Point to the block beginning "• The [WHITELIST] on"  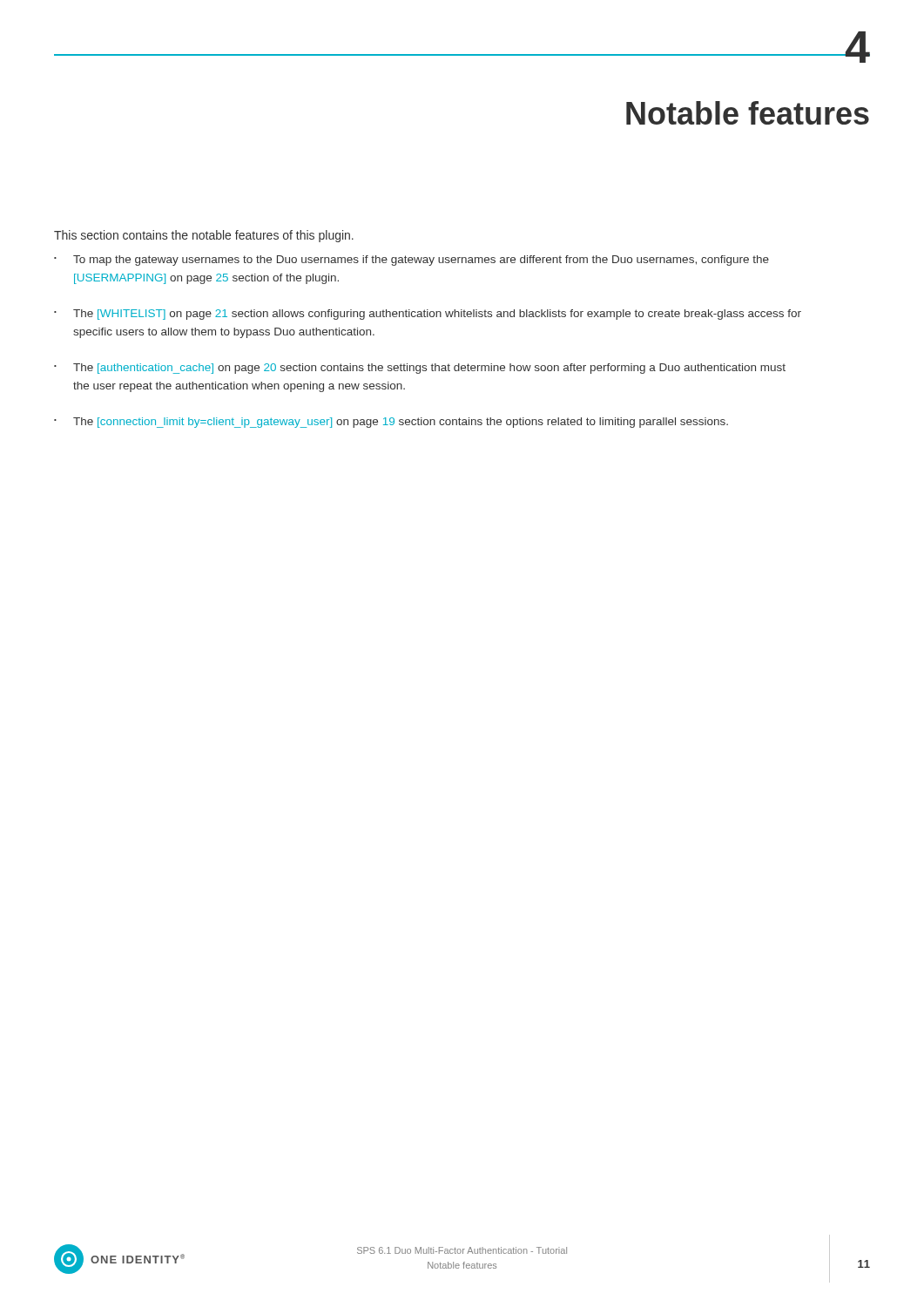(x=428, y=323)
